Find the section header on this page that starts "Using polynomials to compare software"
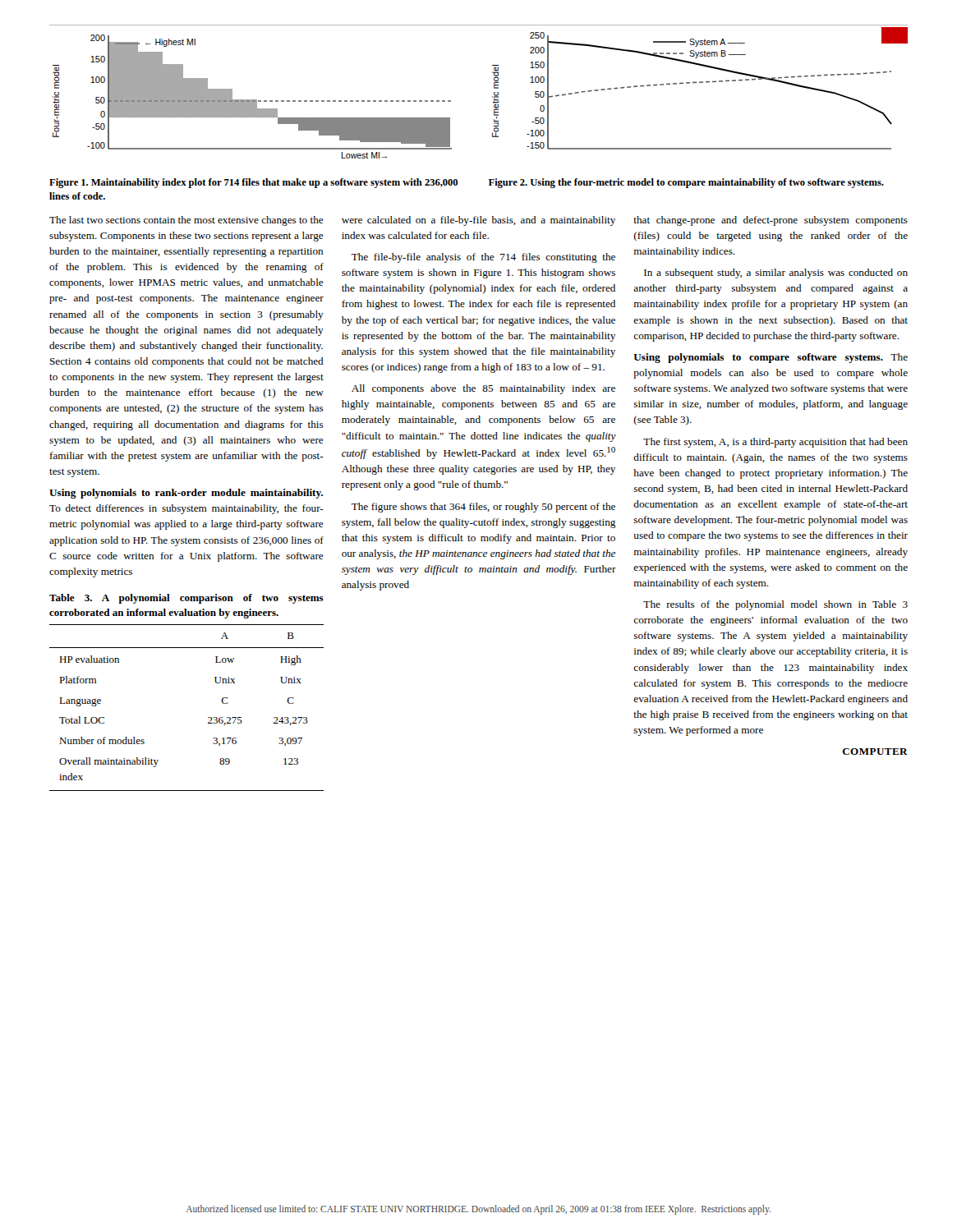Viewport: 957px width, 1232px height. 771,388
